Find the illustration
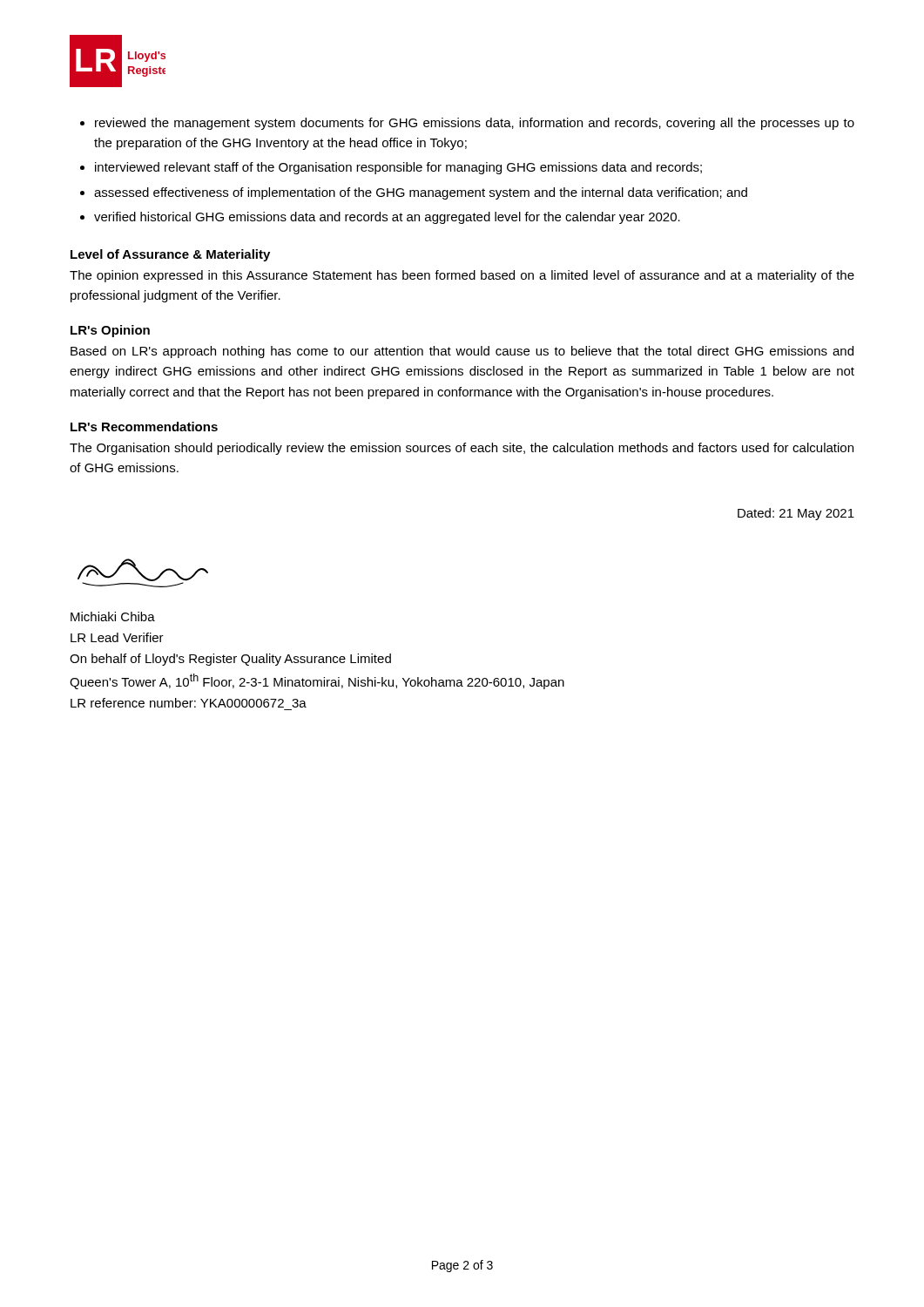924x1307 pixels. point(317,570)
